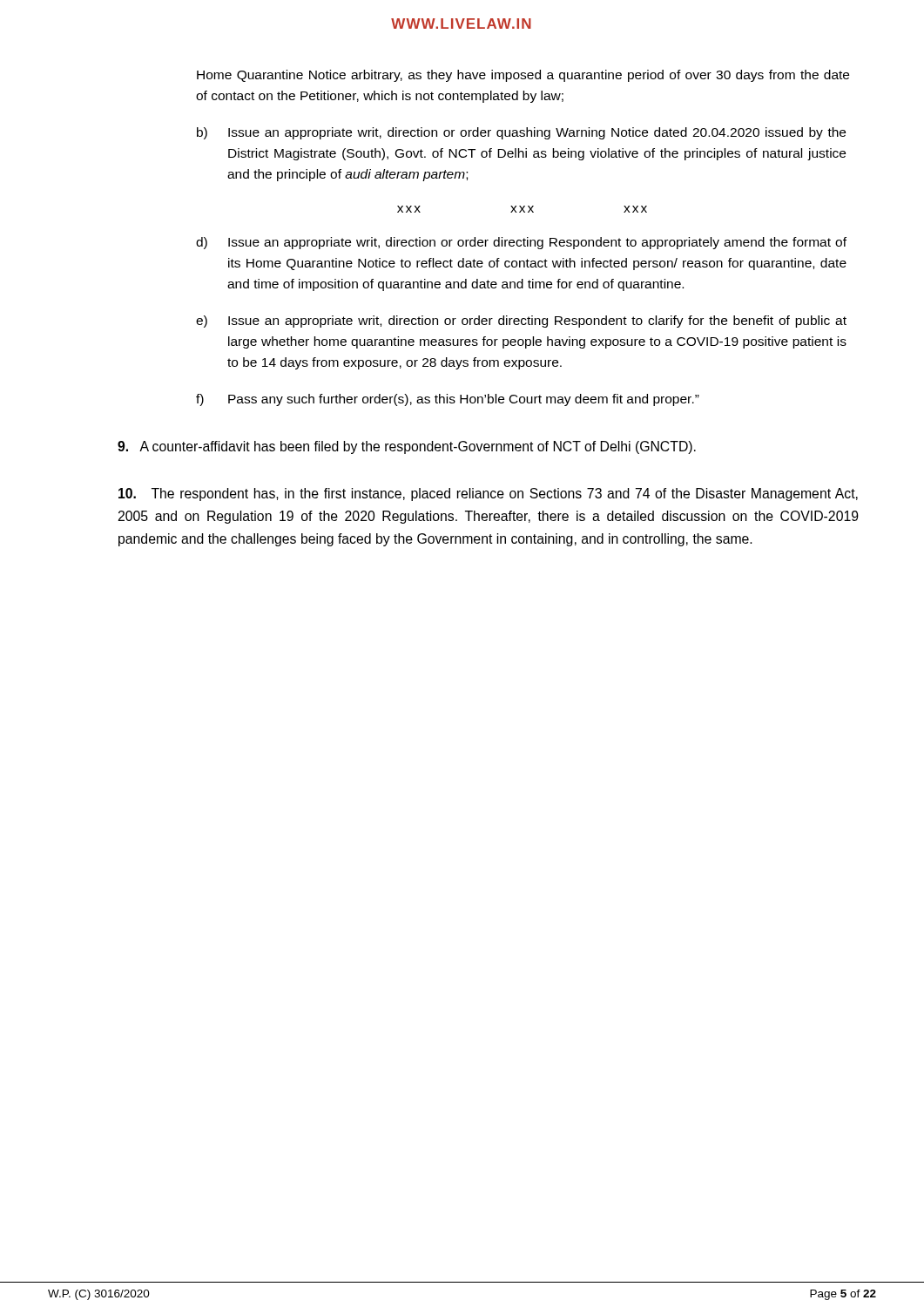Where is the passage that starts "f)Pass any such further"?

[x=521, y=399]
